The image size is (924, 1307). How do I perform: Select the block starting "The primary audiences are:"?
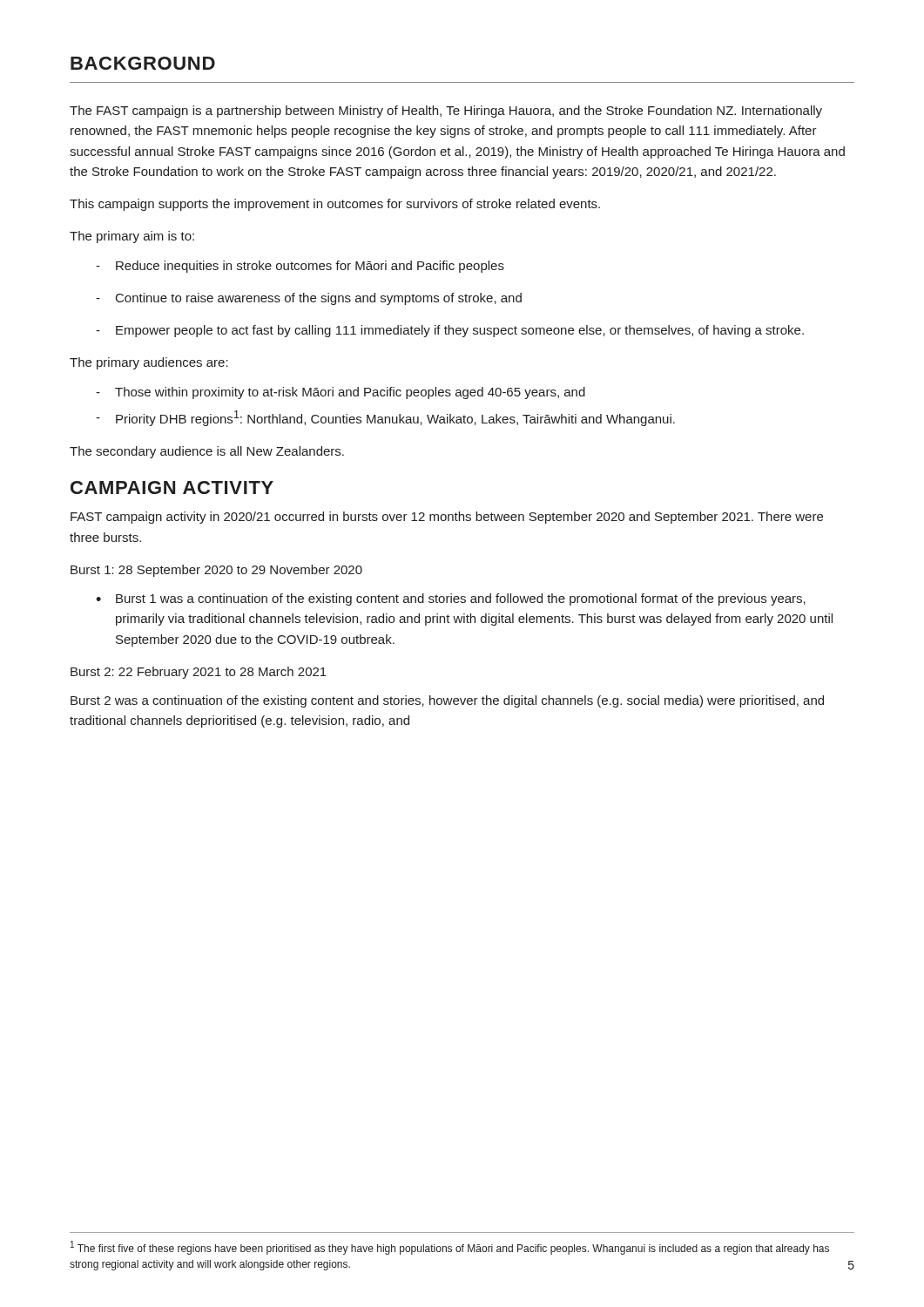[x=149, y=362]
